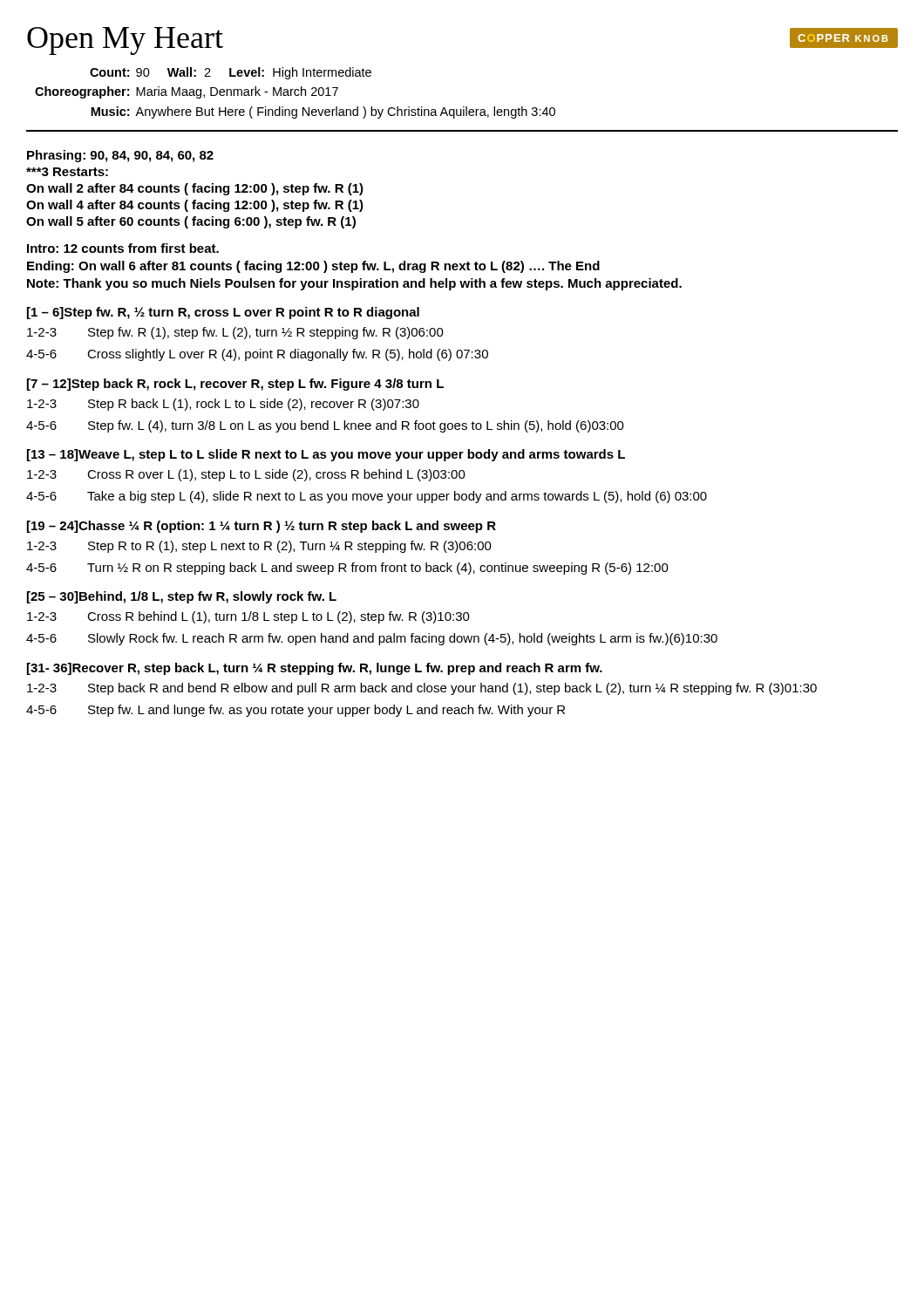The width and height of the screenshot is (924, 1308).
Task: Navigate to the region starting "4-5-6 Slowly Rock fw. L"
Action: 462,638
